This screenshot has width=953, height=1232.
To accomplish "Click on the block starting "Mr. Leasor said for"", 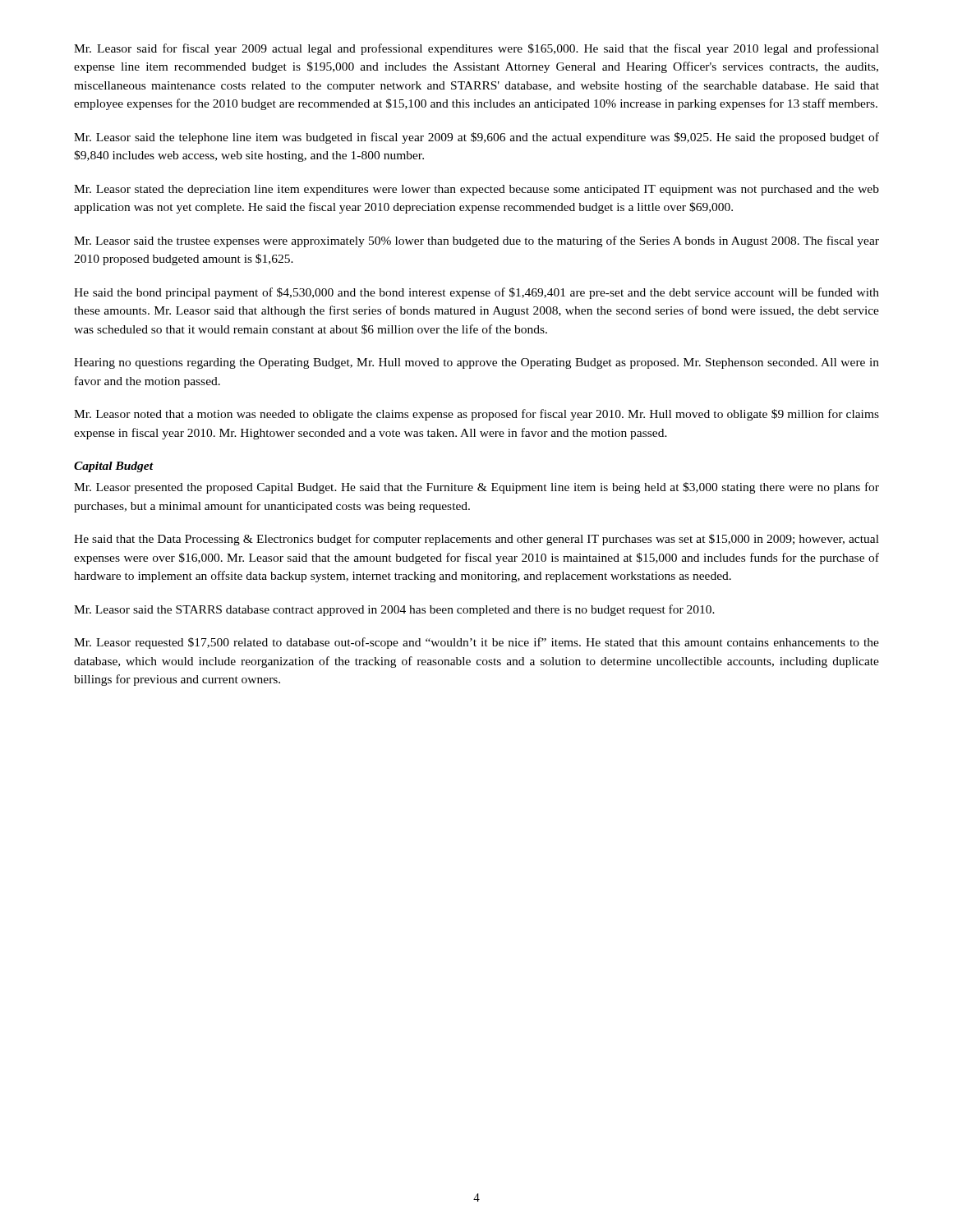I will click(x=476, y=76).
